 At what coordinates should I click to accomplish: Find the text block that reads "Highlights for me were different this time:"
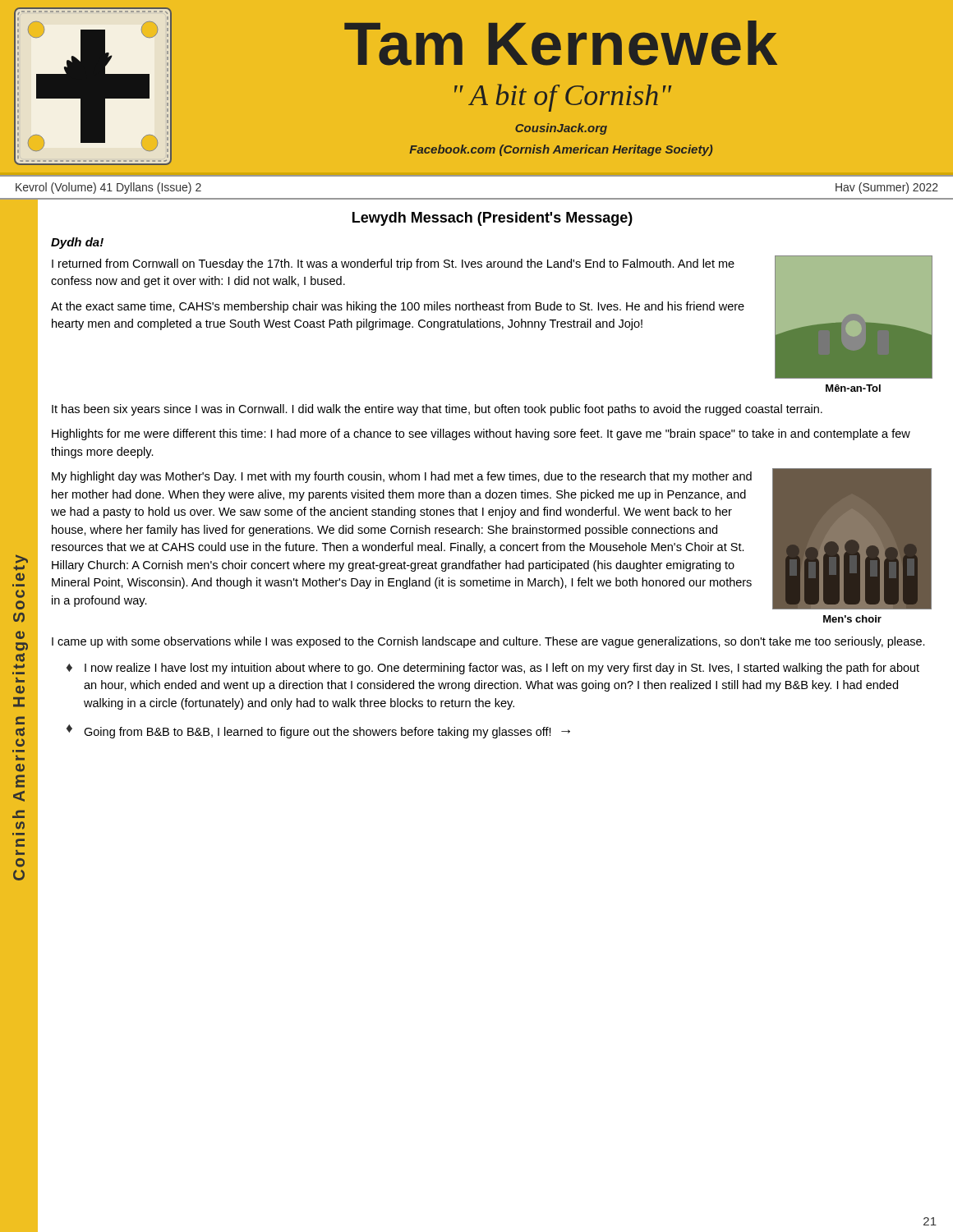(x=480, y=443)
